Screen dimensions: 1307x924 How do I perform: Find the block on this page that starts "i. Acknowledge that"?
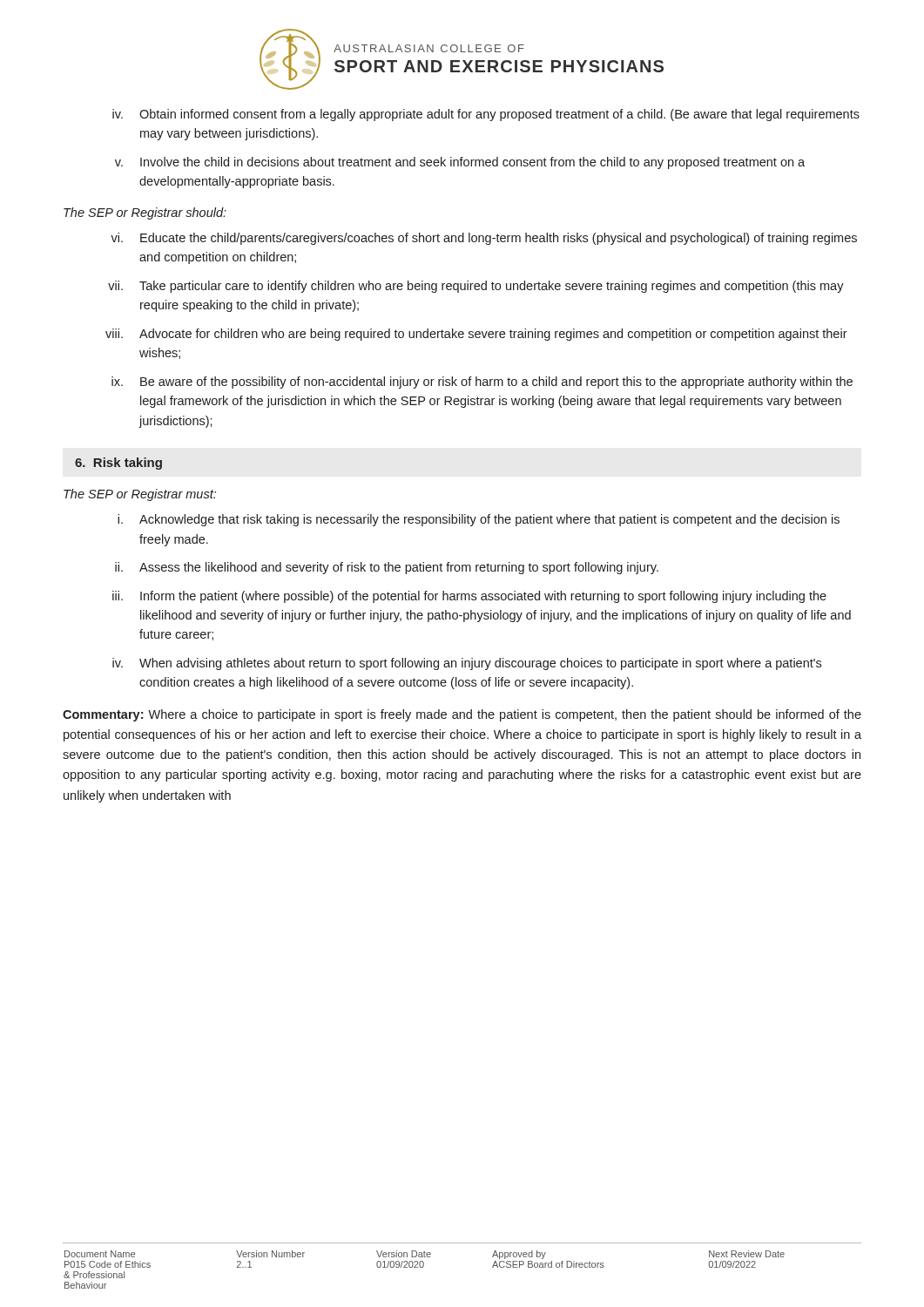point(462,529)
